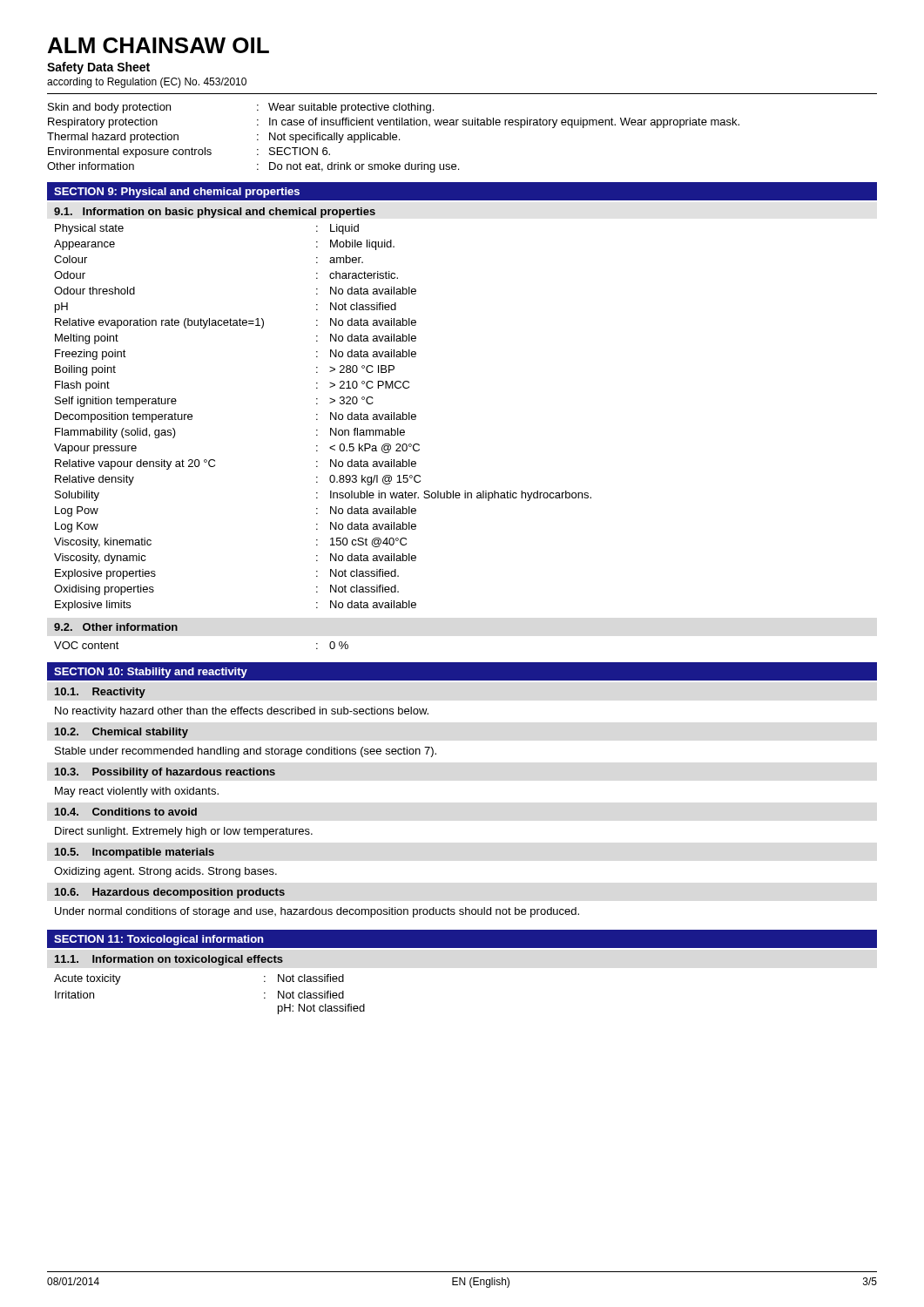Click the passage that begins "No reactivity hazard other than the effects described"
The width and height of the screenshot is (924, 1307).
pos(242,710)
